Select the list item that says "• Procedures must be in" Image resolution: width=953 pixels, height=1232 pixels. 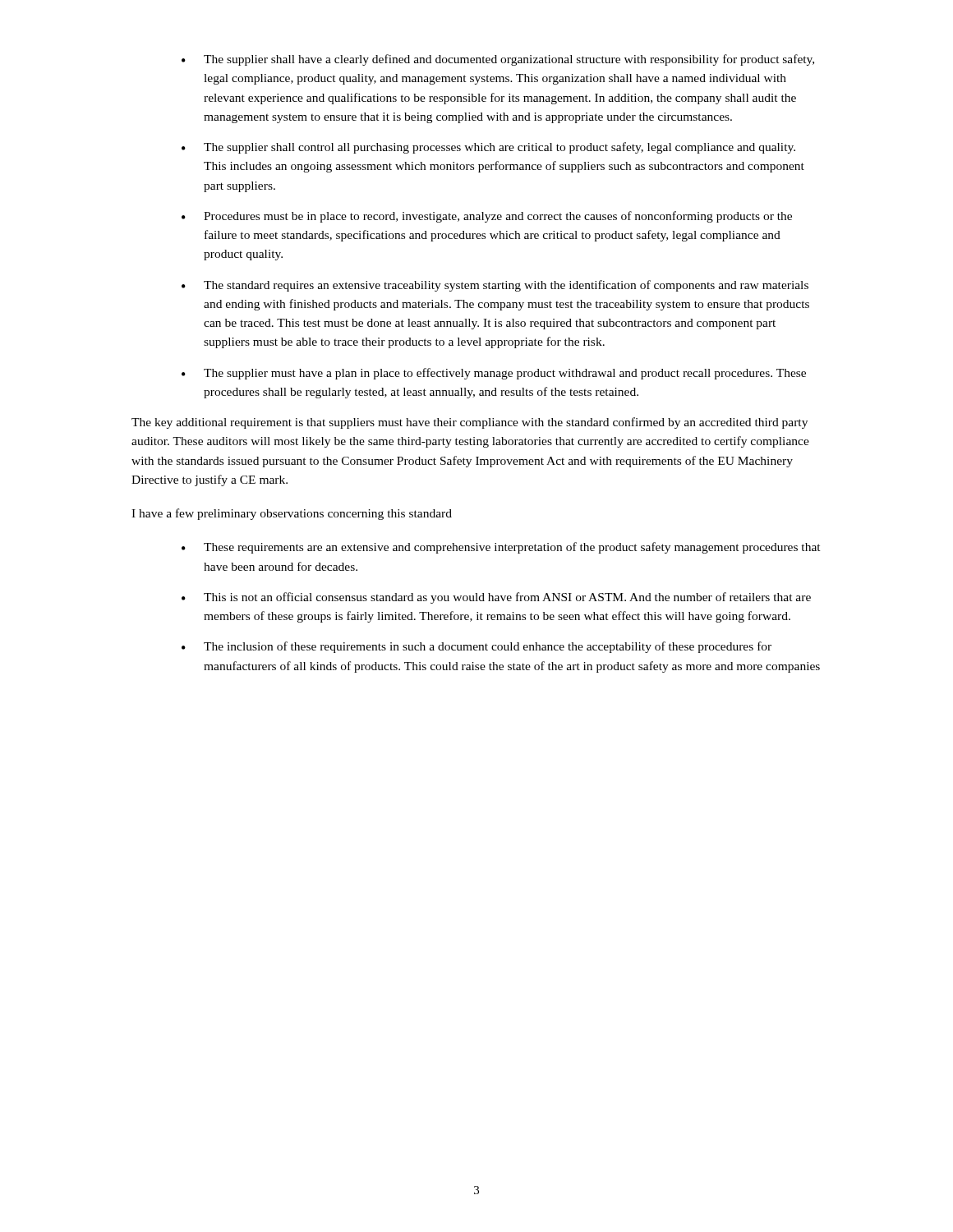(x=501, y=235)
